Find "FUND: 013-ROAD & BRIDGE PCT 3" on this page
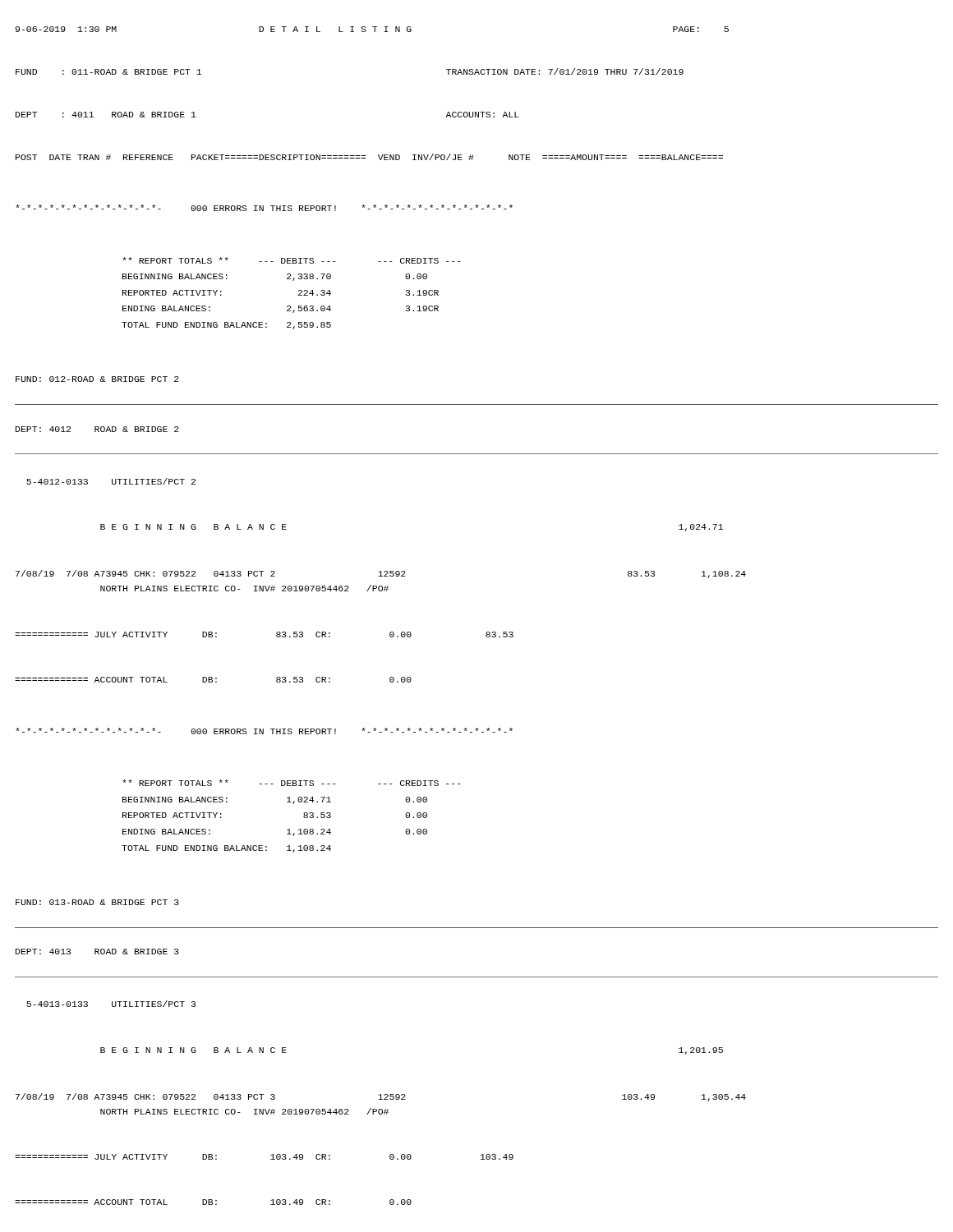This screenshot has height=1232, width=953. pos(97,910)
